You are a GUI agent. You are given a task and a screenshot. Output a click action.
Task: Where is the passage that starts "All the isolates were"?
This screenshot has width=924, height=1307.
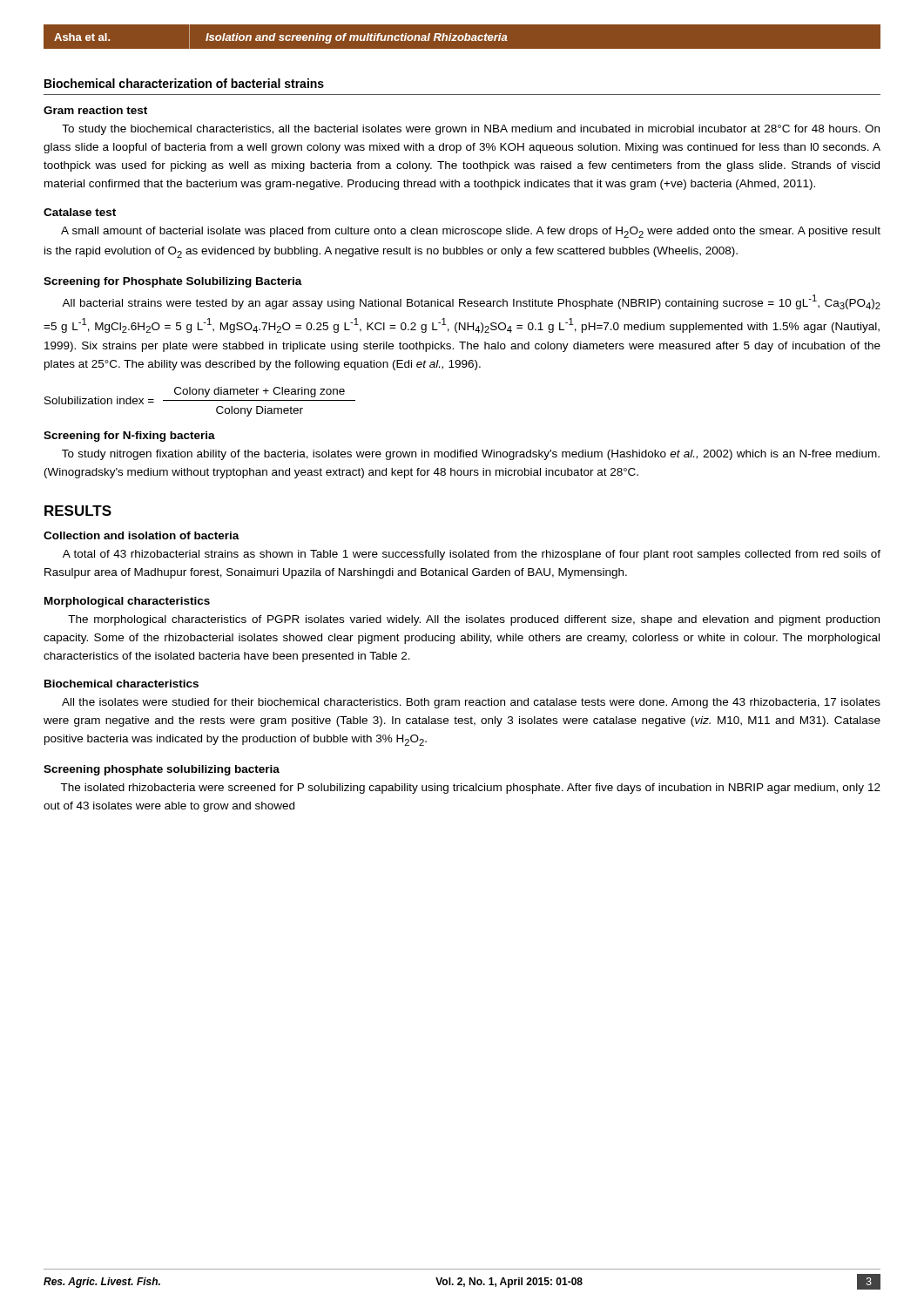(462, 722)
